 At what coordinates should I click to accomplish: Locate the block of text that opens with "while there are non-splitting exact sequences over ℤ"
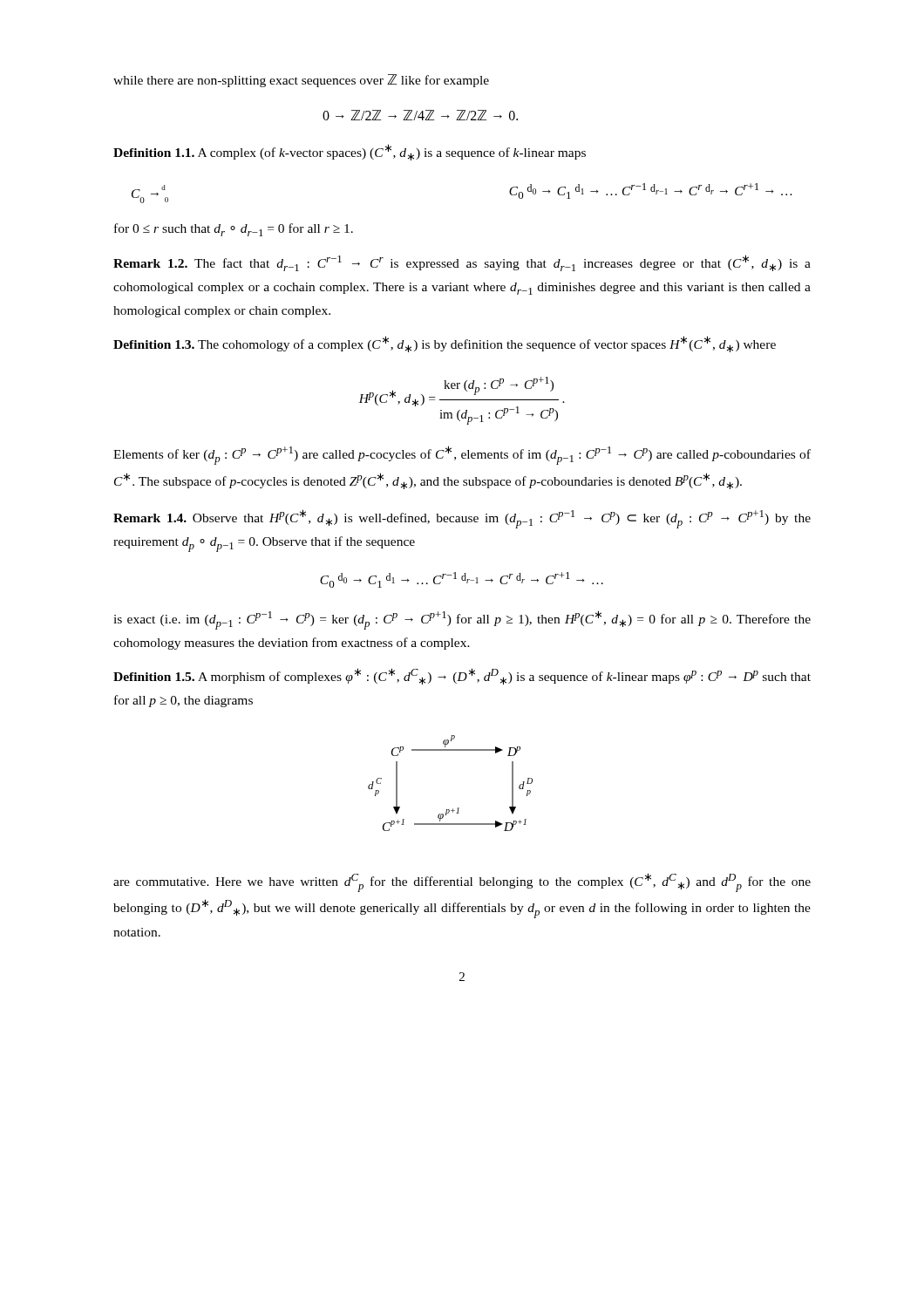(301, 80)
